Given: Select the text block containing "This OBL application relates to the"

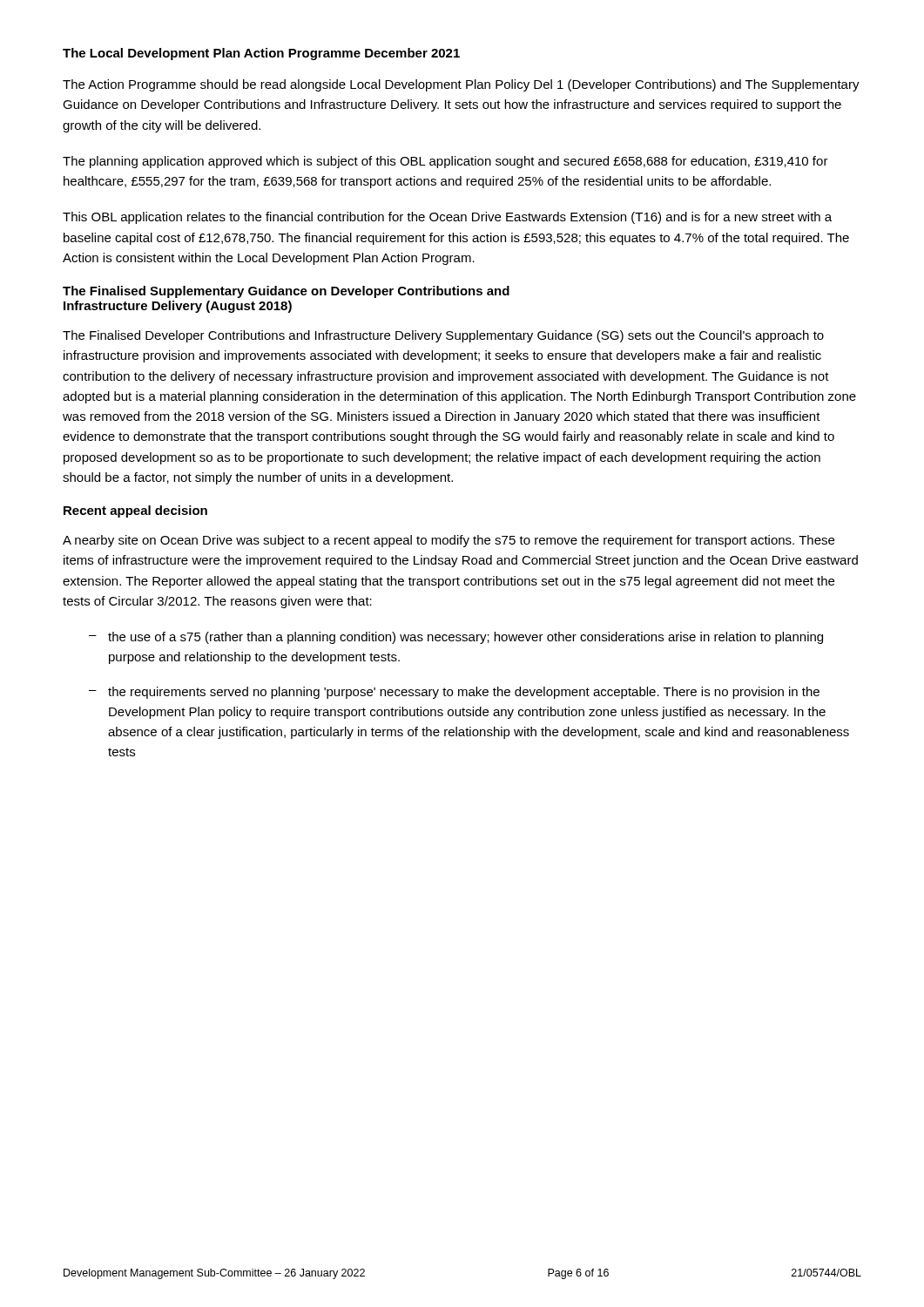Looking at the screenshot, I should click(x=456, y=237).
